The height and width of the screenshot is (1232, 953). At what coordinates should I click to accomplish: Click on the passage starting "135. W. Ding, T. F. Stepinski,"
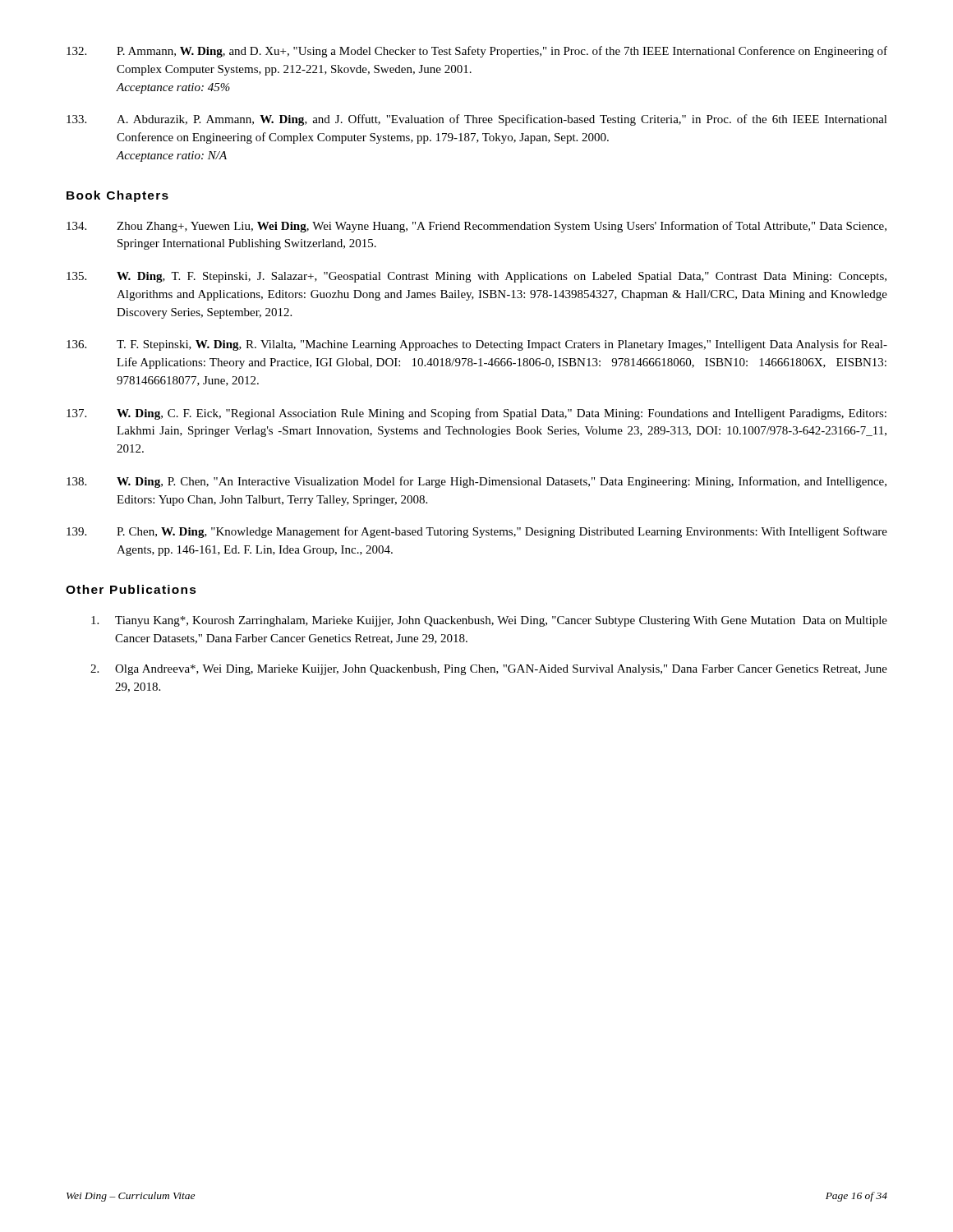point(476,295)
